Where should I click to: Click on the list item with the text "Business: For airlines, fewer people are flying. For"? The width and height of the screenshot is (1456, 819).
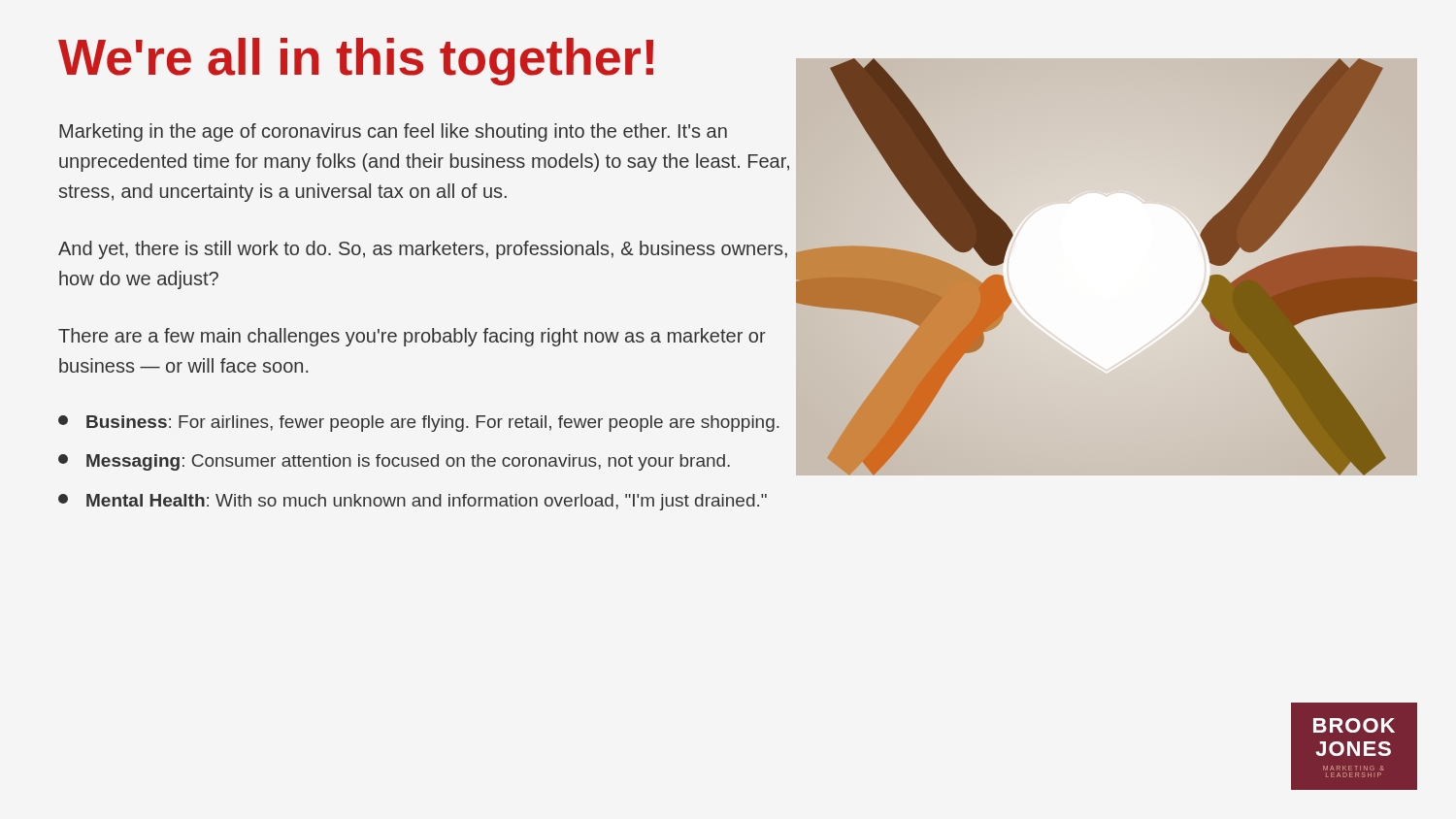(427, 422)
